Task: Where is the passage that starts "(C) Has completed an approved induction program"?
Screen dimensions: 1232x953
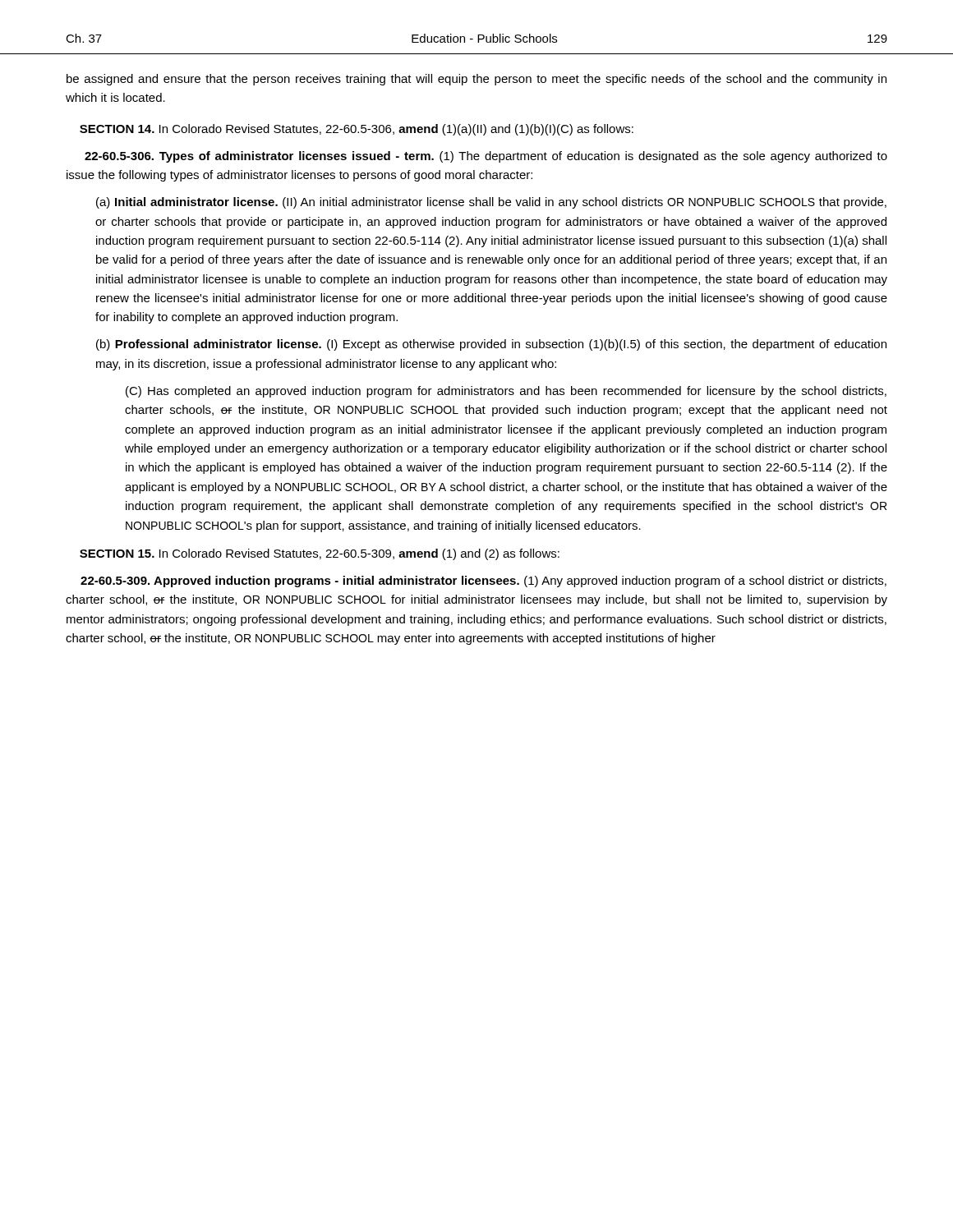Action: click(506, 458)
